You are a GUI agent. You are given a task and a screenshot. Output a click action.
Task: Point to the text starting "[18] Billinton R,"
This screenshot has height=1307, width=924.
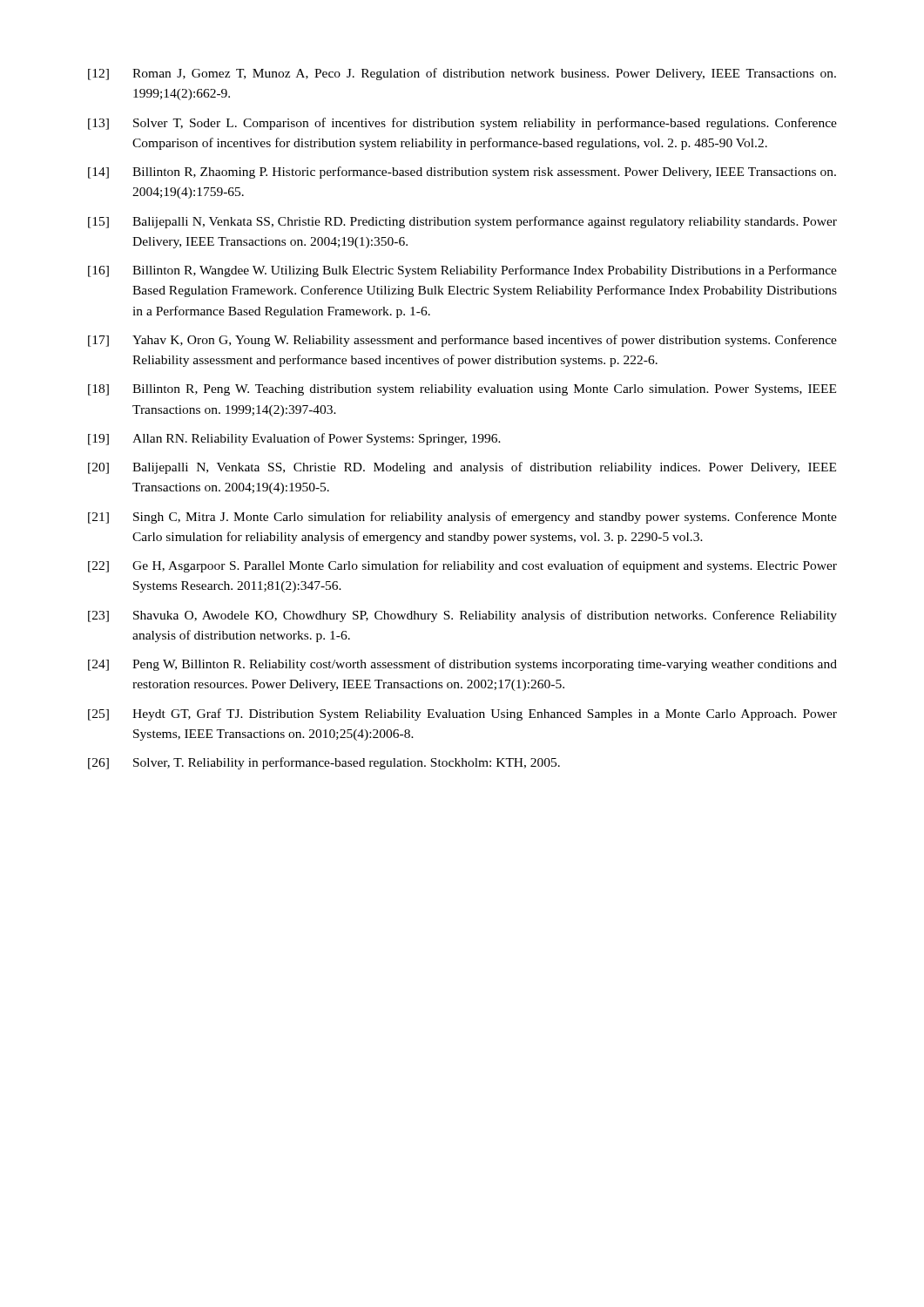pyautogui.click(x=462, y=399)
